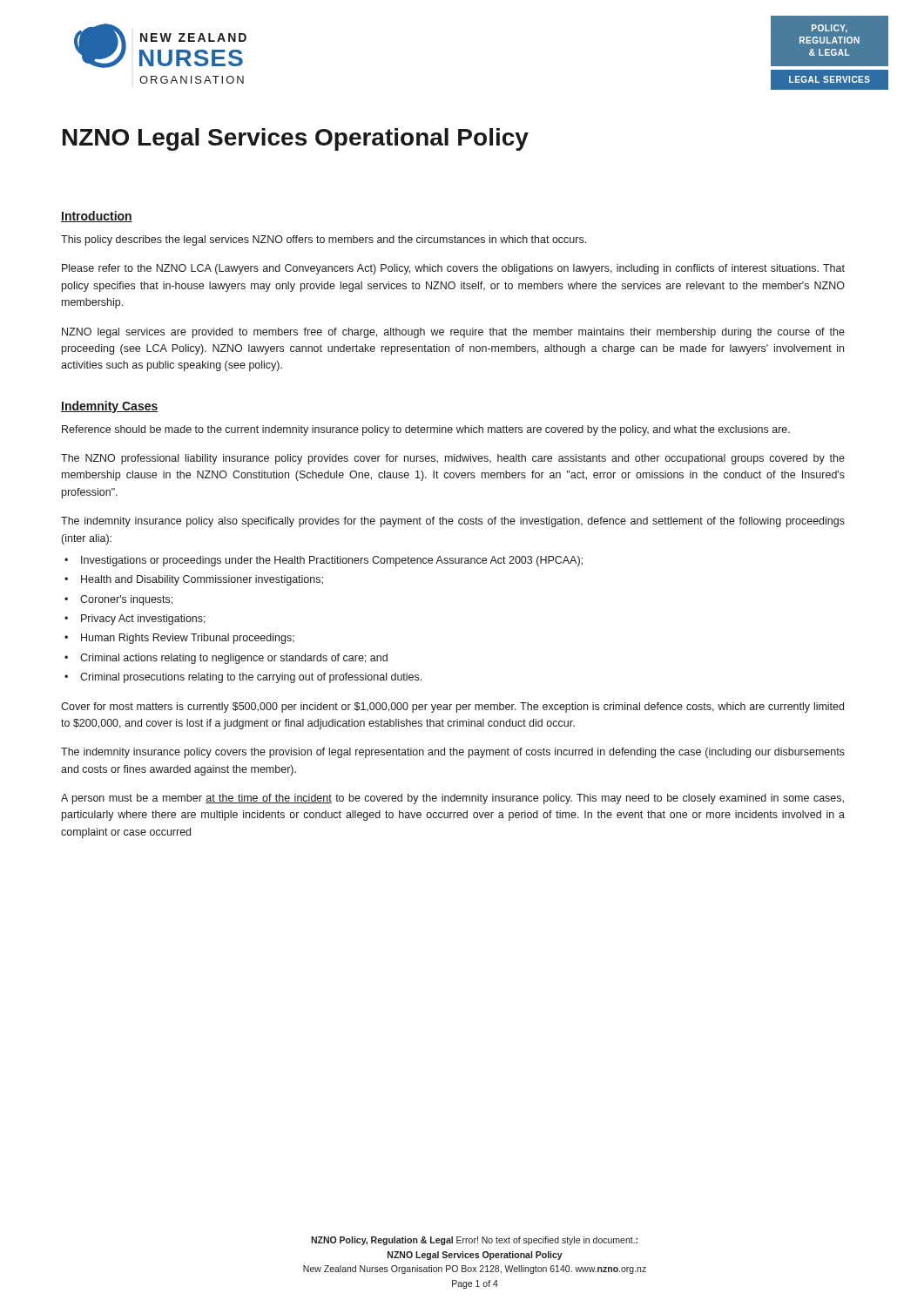
Task: Click on the text block starting "A person must be"
Action: pyautogui.click(x=453, y=815)
